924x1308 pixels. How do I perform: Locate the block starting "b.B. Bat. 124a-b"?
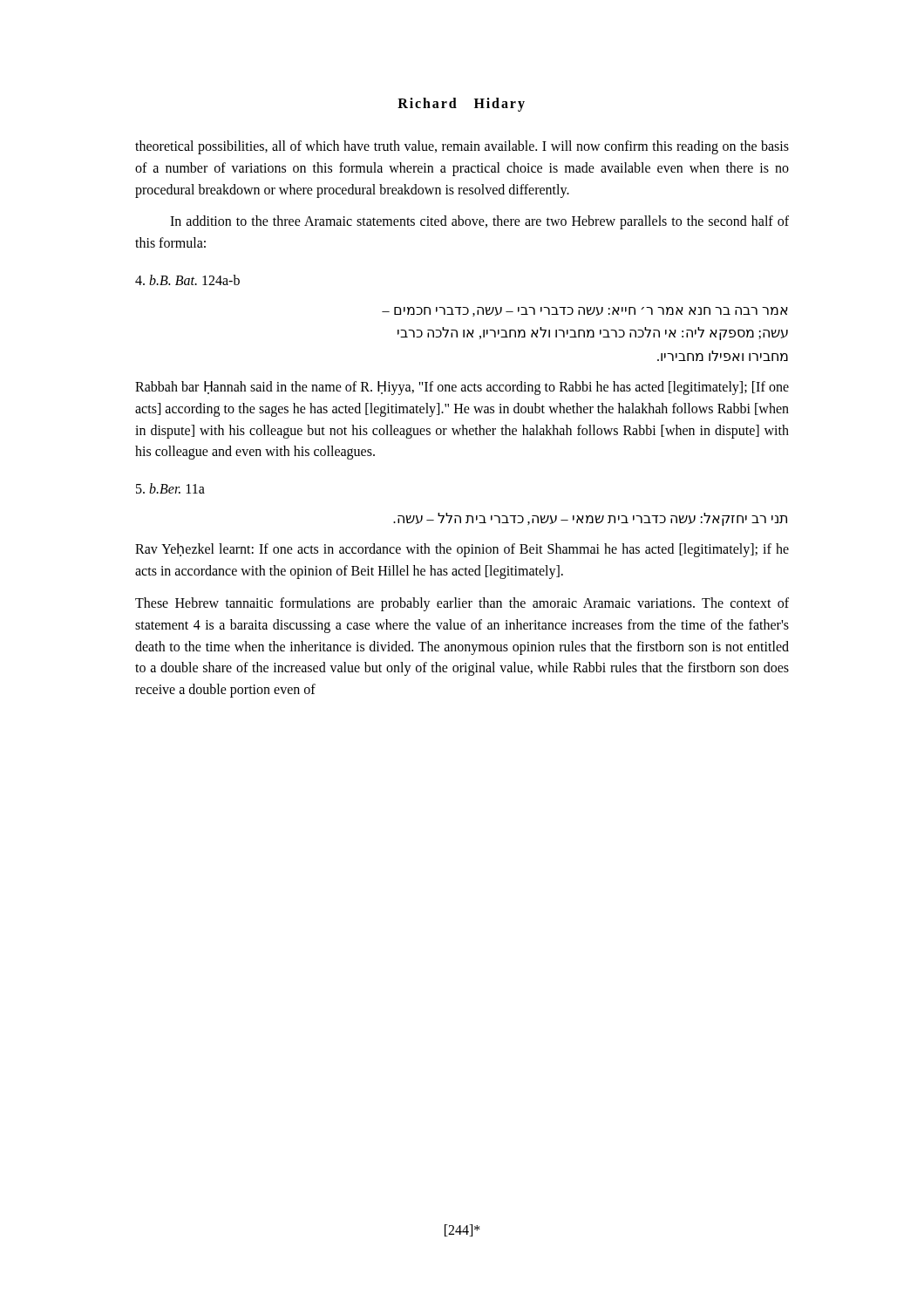pyautogui.click(x=188, y=280)
